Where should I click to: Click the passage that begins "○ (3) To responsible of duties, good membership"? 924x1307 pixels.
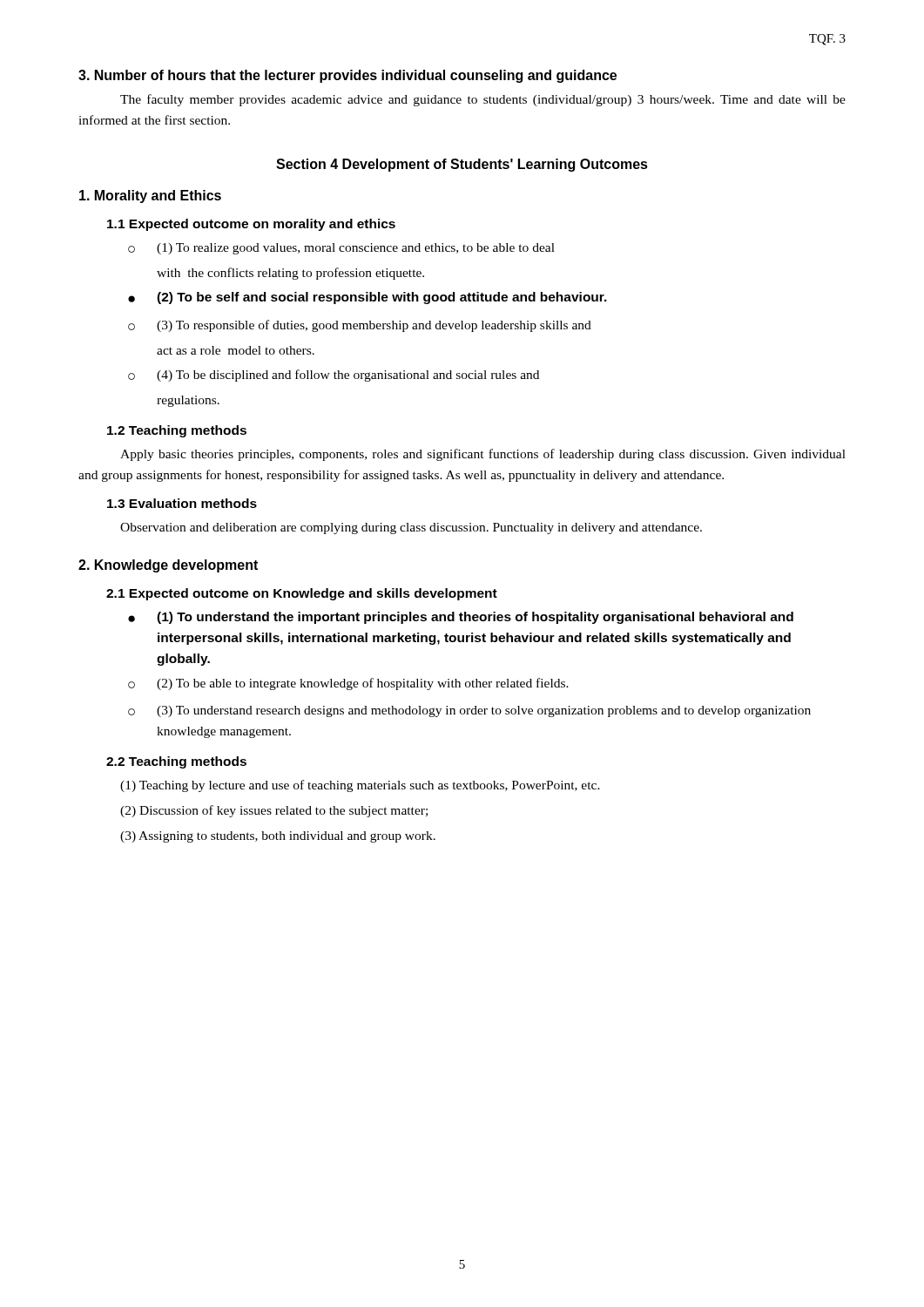tap(486, 326)
